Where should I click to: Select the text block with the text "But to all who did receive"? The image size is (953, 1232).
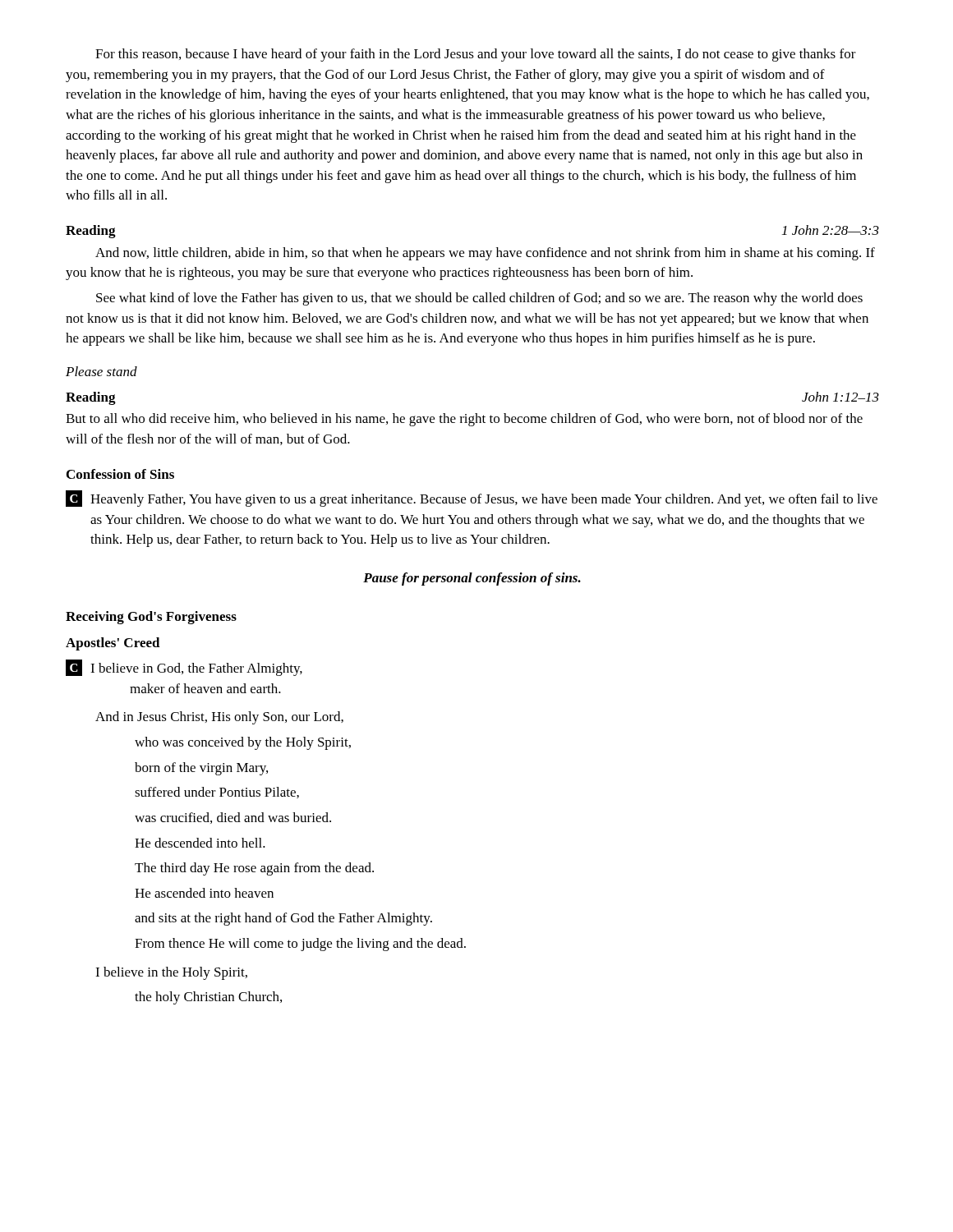(x=472, y=429)
